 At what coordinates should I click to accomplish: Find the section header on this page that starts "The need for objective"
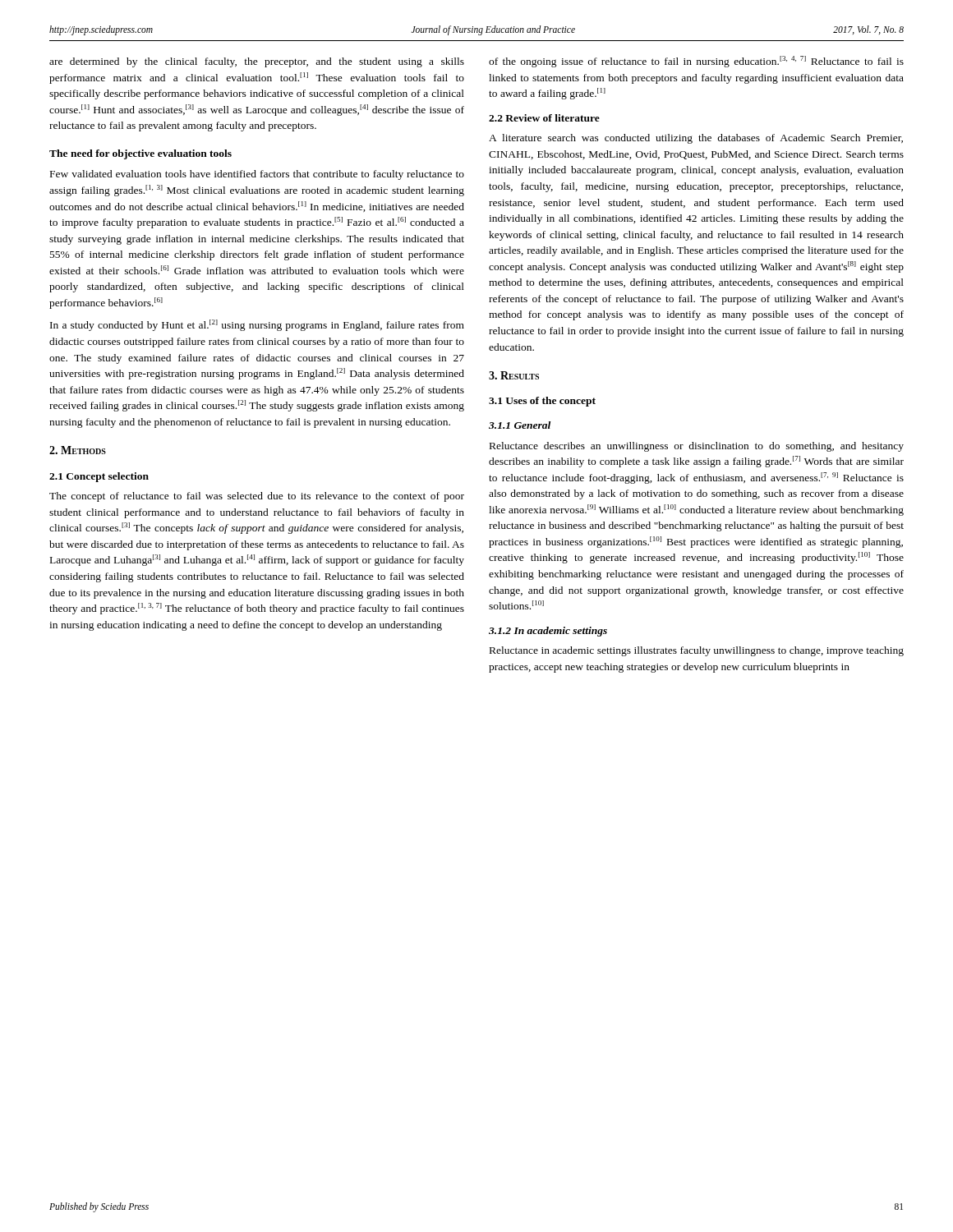coord(140,154)
